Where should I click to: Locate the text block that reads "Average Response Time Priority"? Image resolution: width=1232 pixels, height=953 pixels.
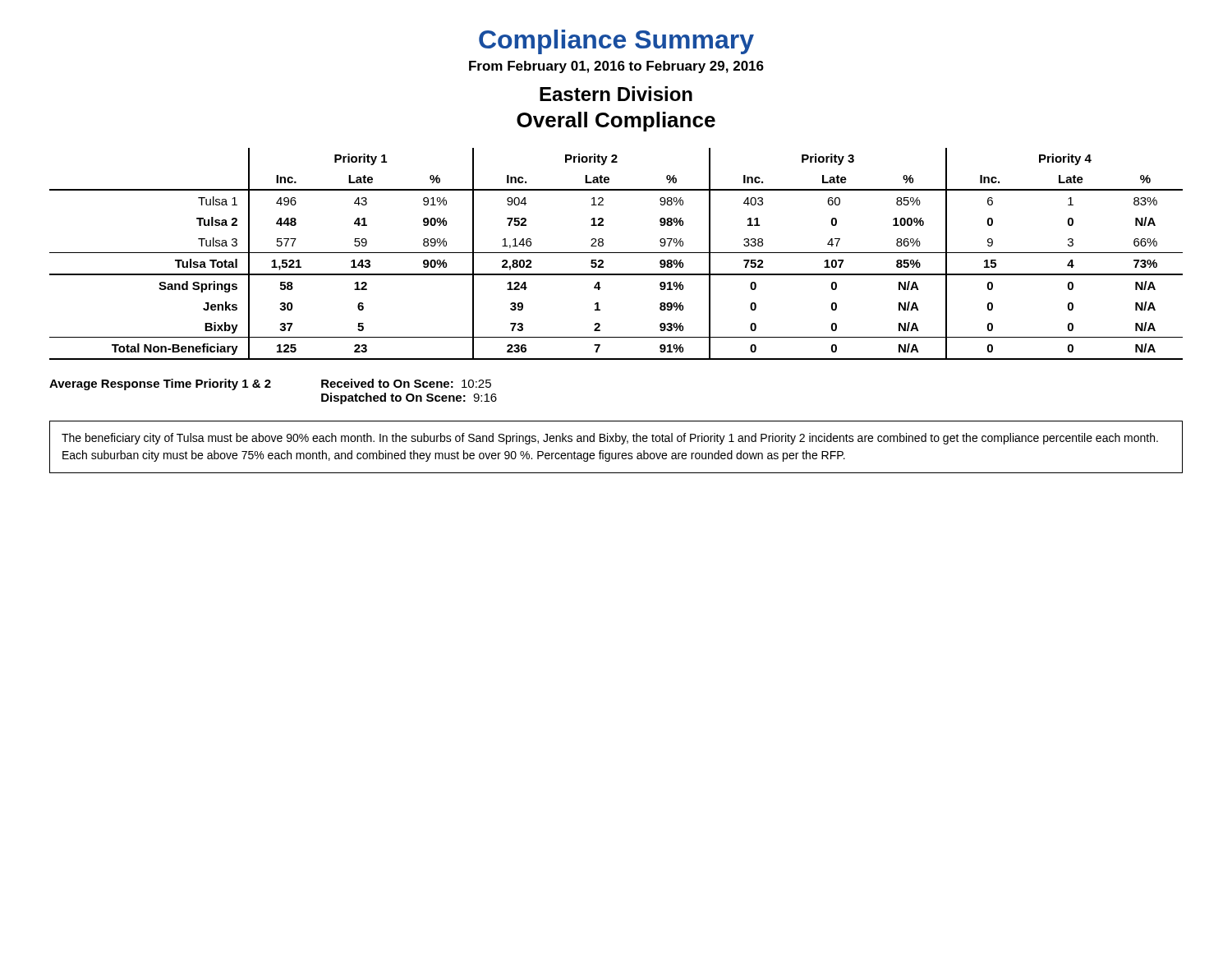click(160, 383)
